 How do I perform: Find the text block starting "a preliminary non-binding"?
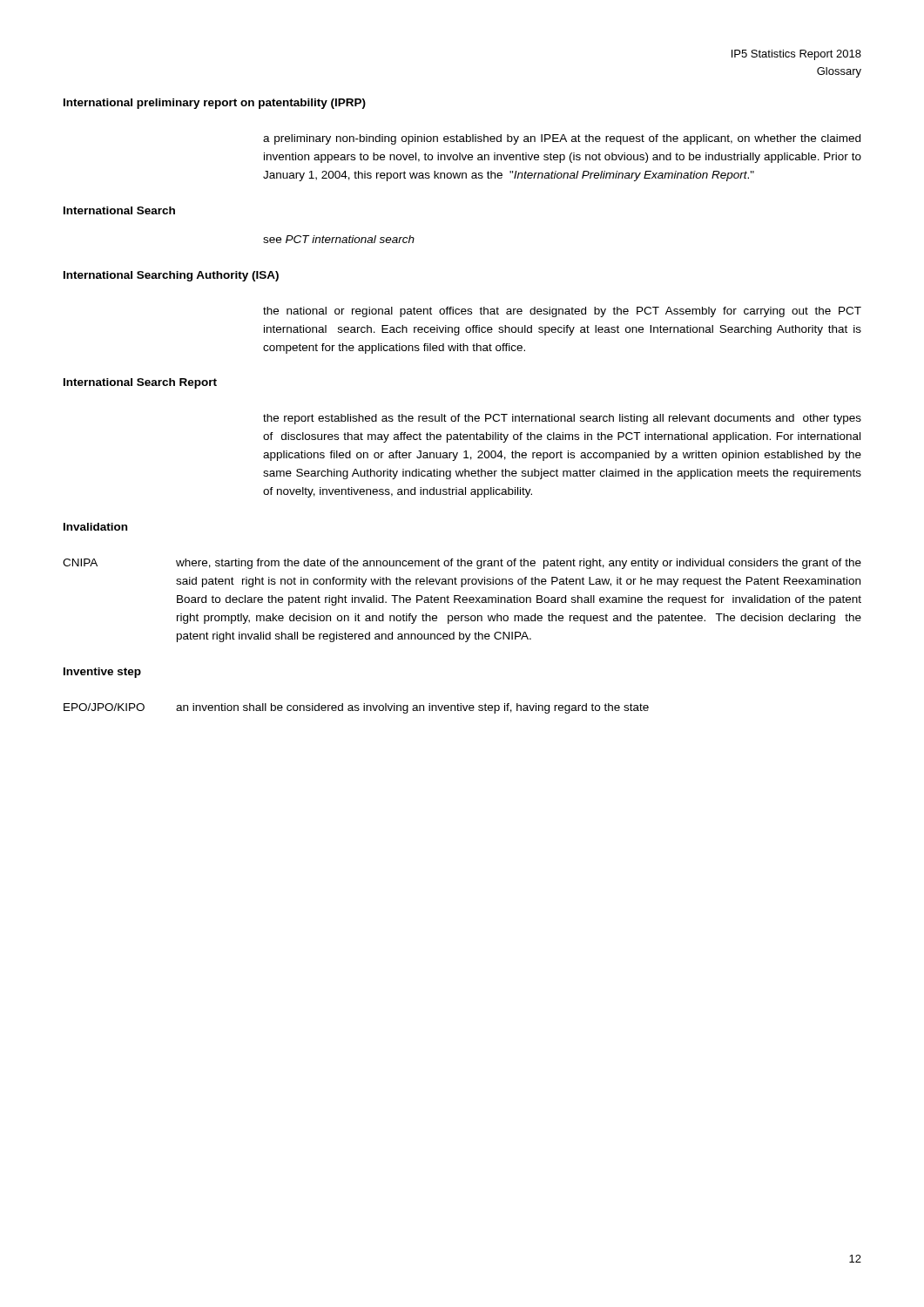[x=562, y=156]
